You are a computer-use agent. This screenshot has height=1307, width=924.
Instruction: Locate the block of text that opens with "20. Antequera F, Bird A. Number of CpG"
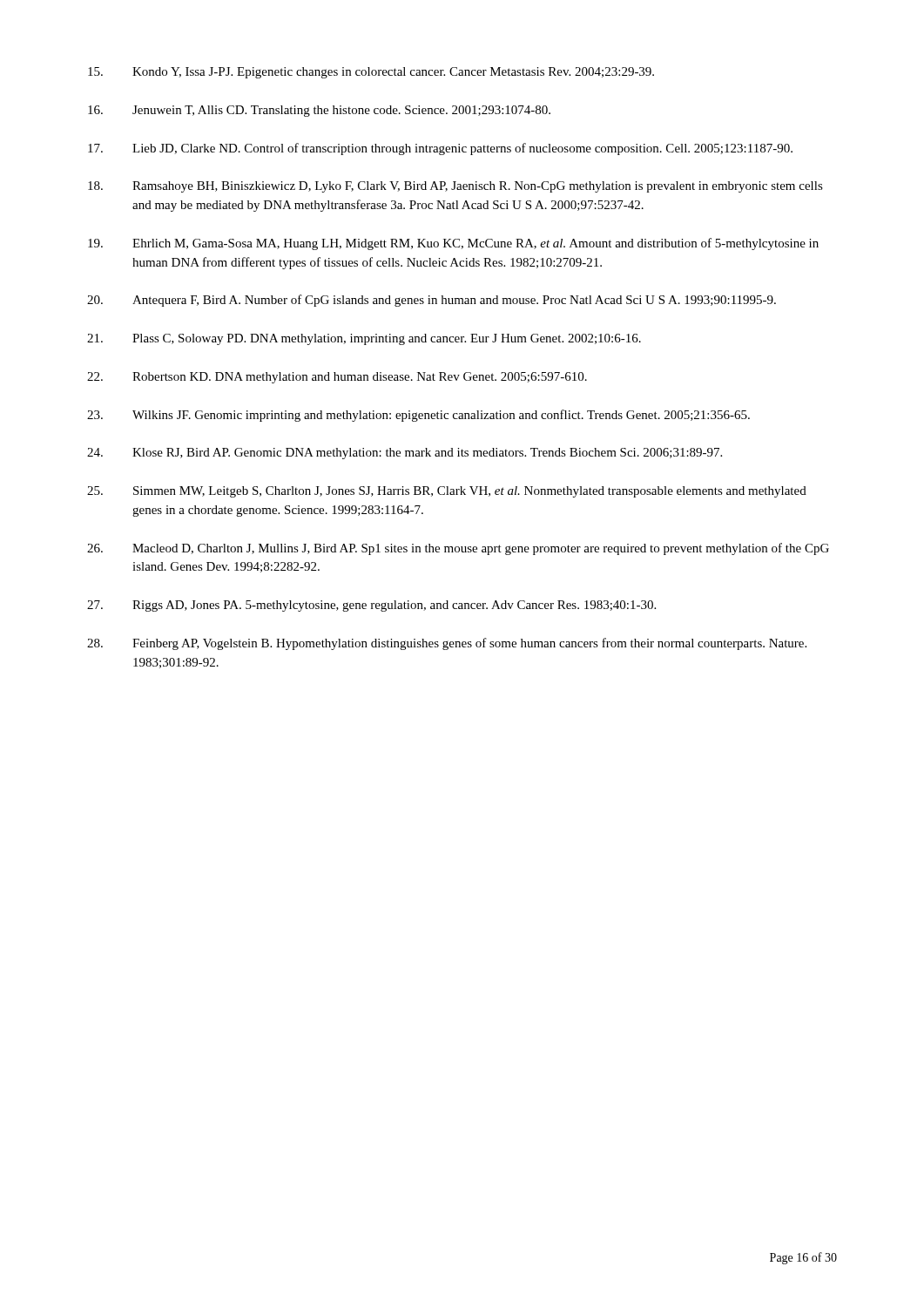[x=462, y=301]
